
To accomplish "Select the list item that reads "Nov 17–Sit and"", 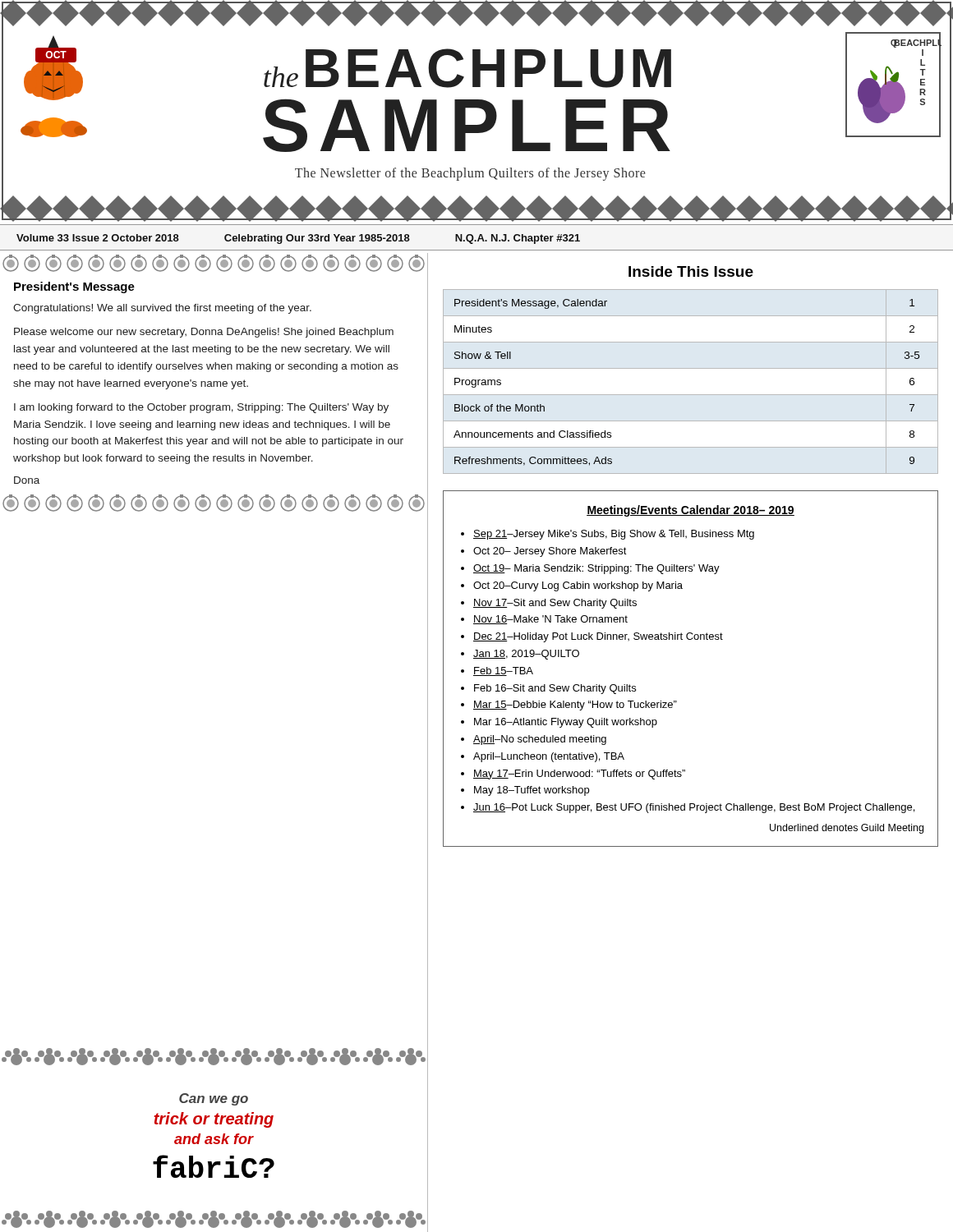I will 555,602.
